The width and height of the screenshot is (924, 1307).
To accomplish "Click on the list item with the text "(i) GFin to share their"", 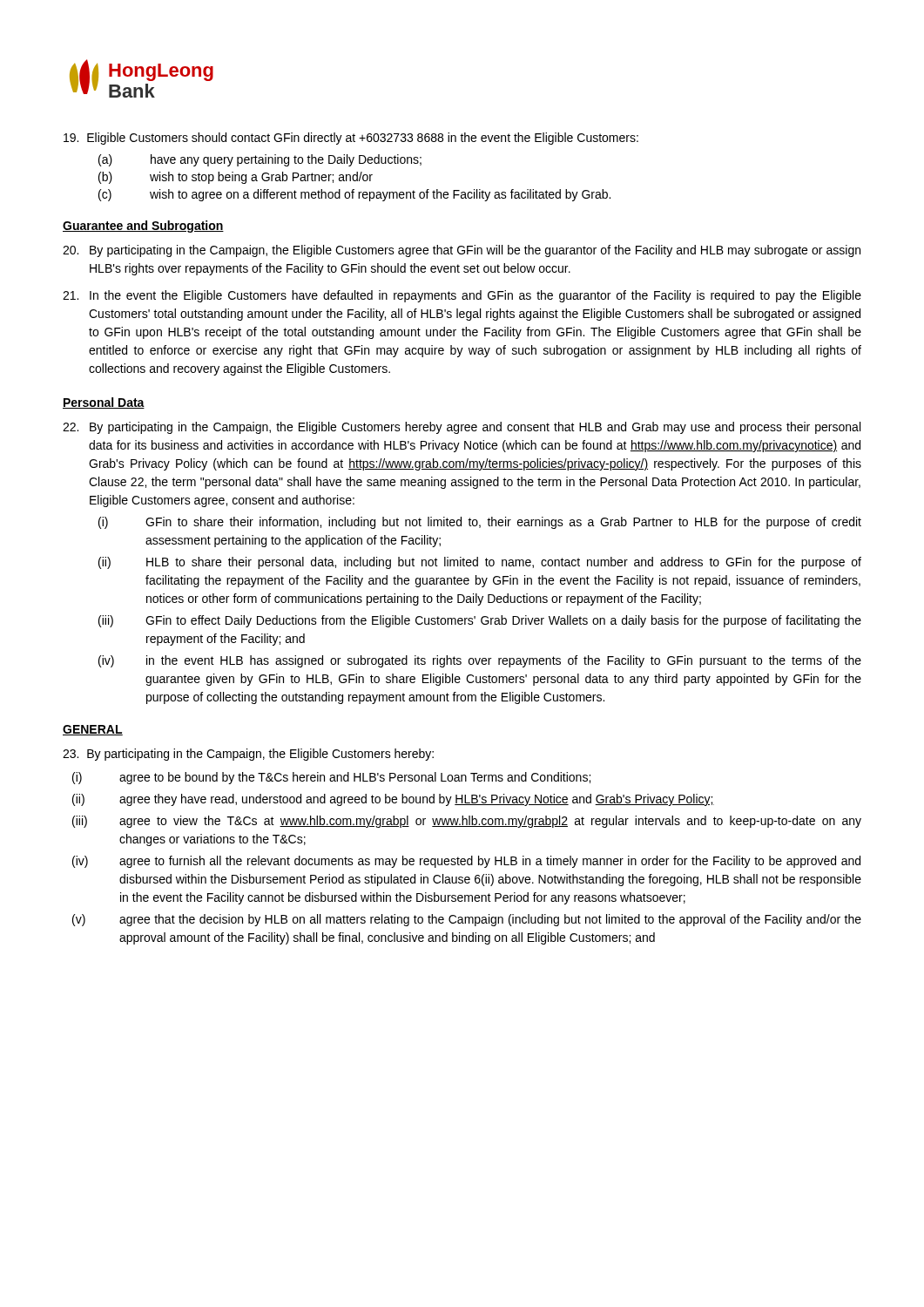I will click(x=475, y=532).
